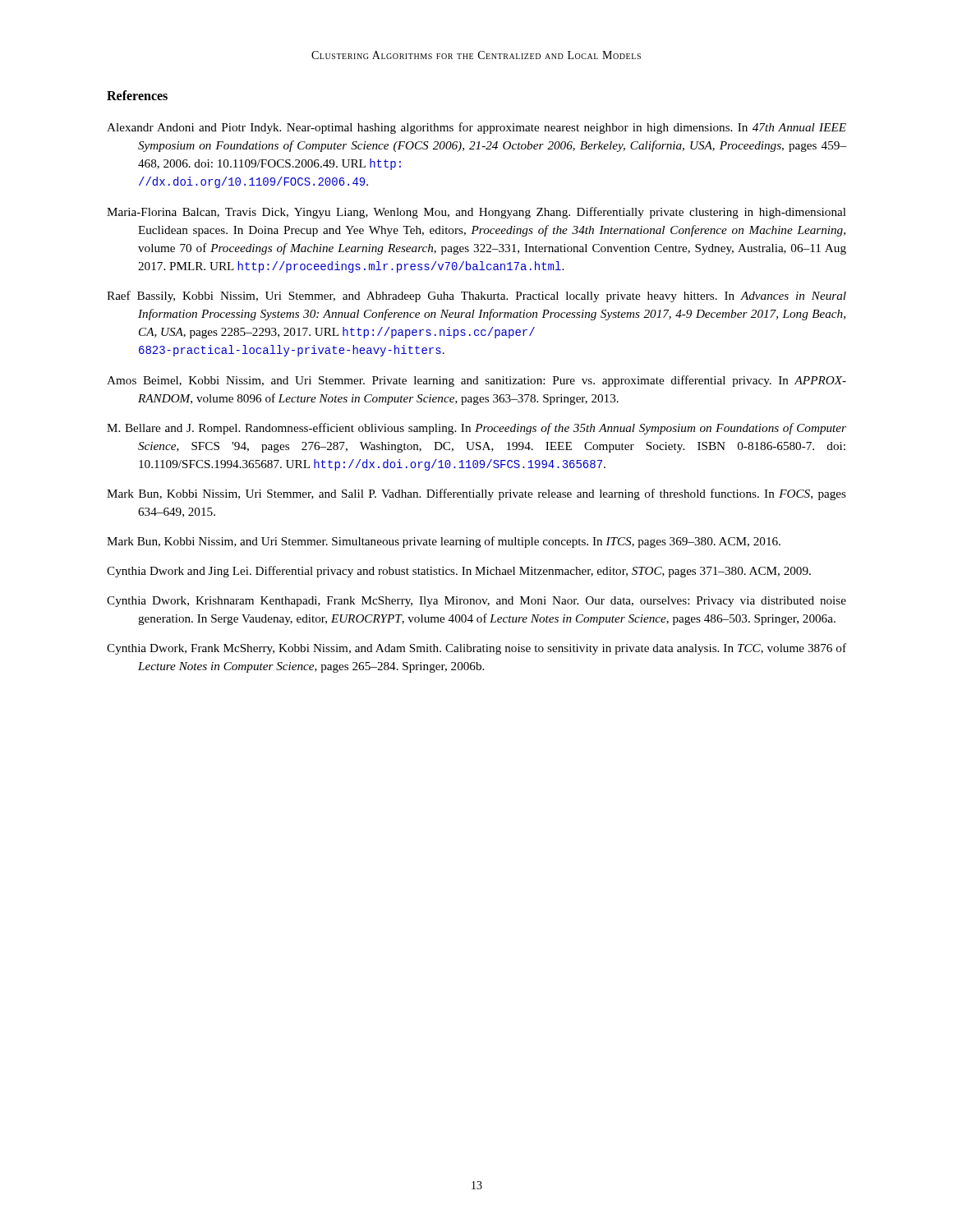Viewport: 953px width, 1232px height.
Task: Find the list item containing "Mark Bun, Kobbi Nissim, Uri"
Action: pos(476,502)
